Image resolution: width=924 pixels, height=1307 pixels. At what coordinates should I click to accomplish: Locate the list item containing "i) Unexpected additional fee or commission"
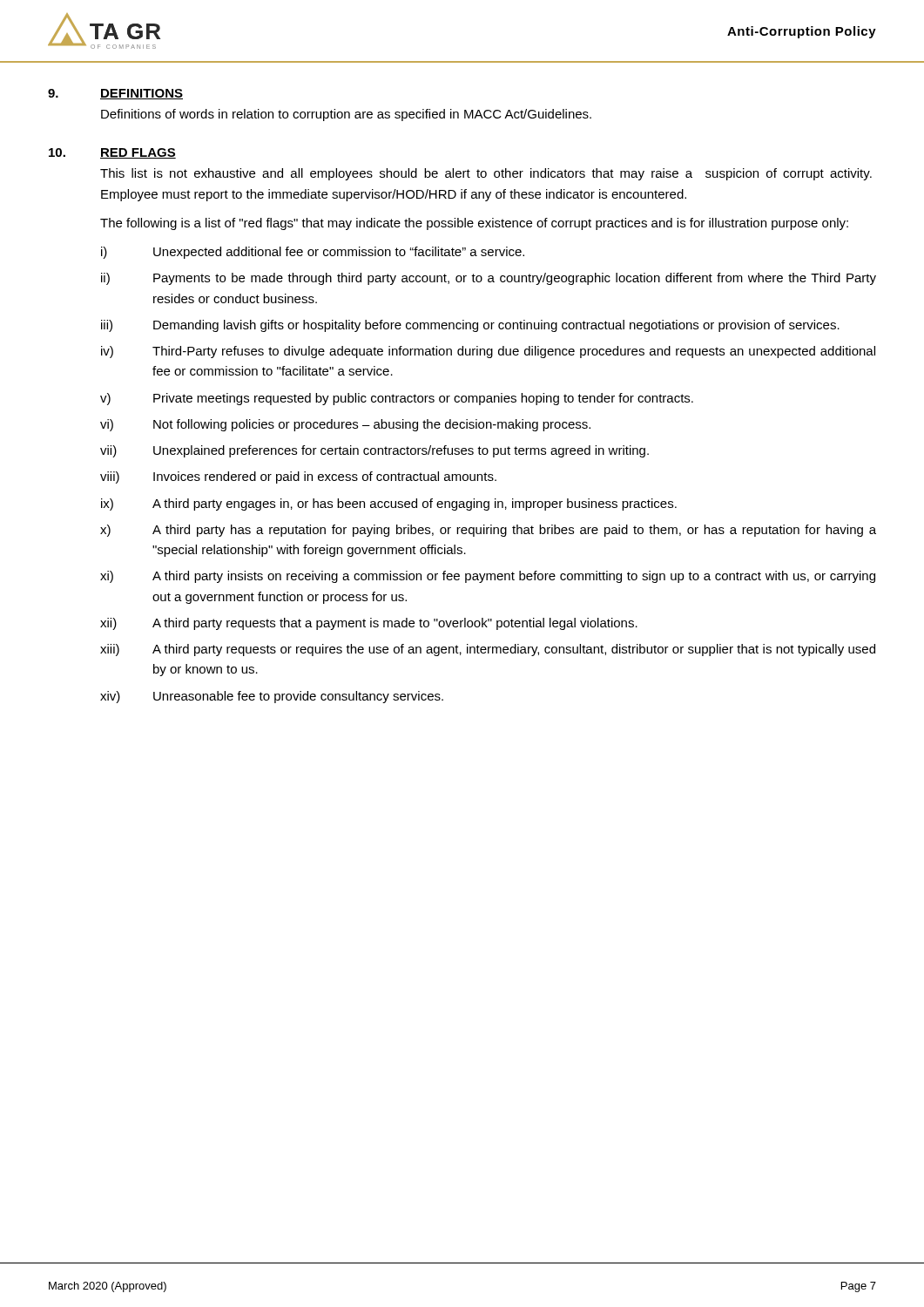click(x=488, y=252)
